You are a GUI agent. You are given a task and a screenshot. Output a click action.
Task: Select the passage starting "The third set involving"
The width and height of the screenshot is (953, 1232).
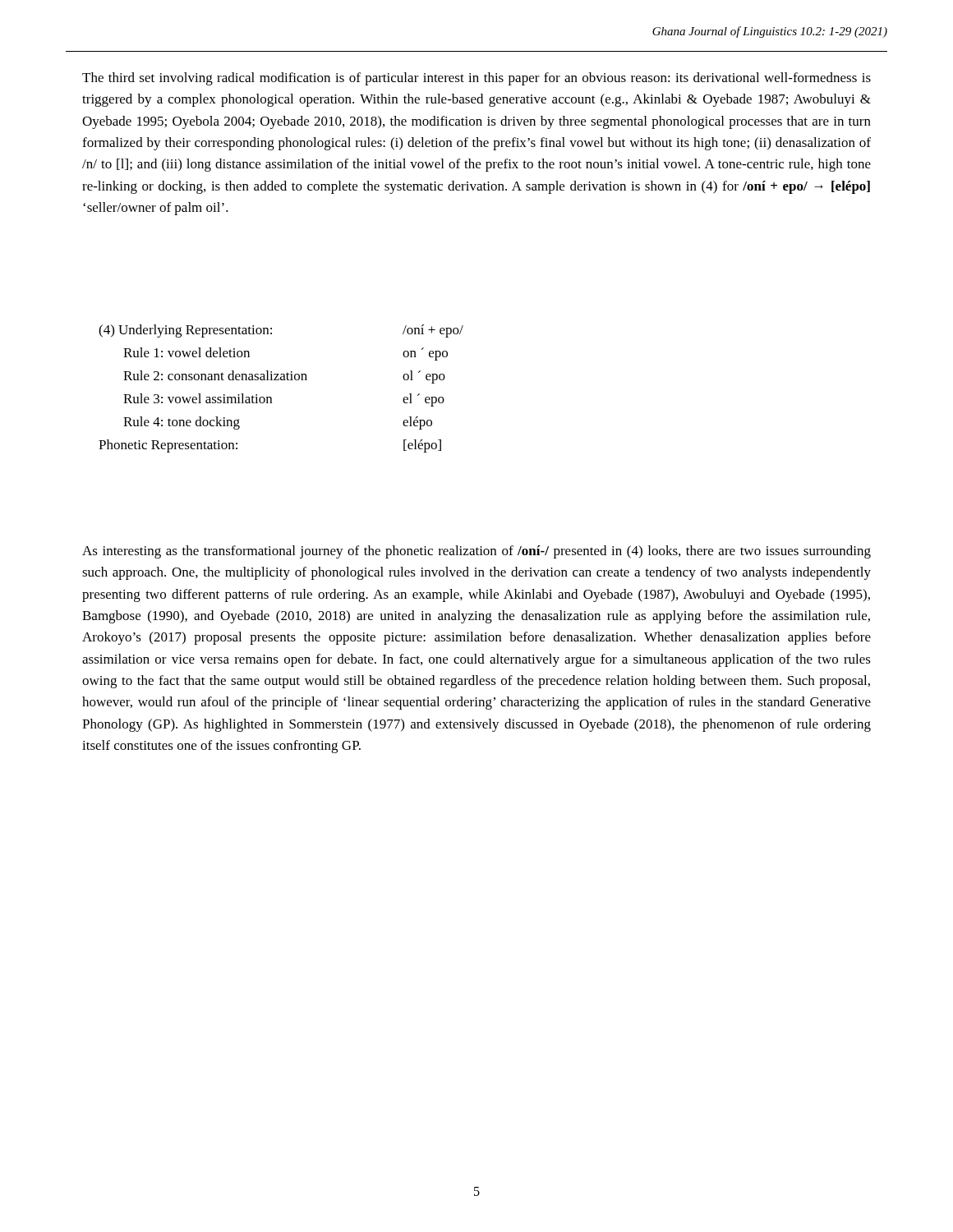(476, 143)
